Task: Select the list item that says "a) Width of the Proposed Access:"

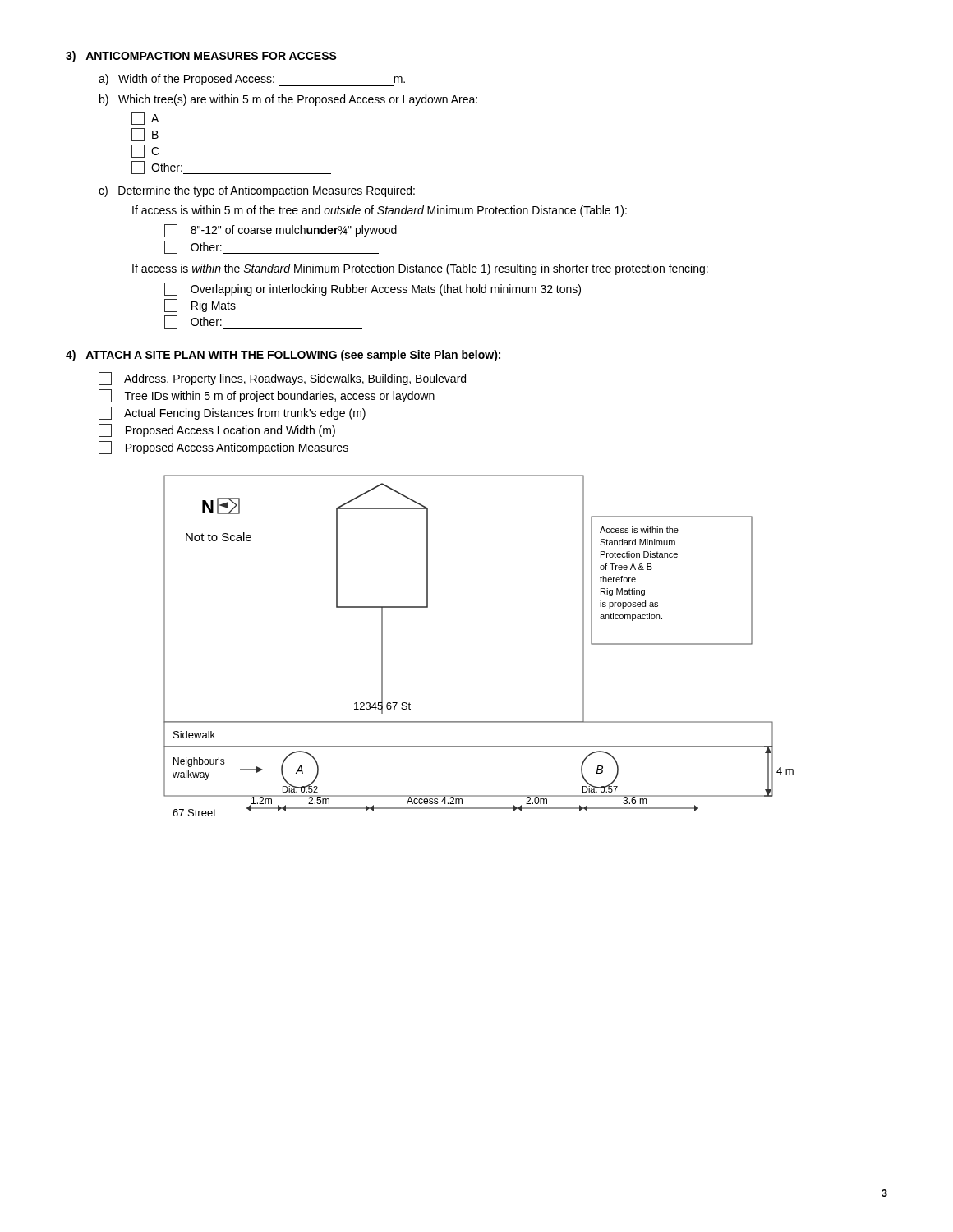Action: (252, 79)
